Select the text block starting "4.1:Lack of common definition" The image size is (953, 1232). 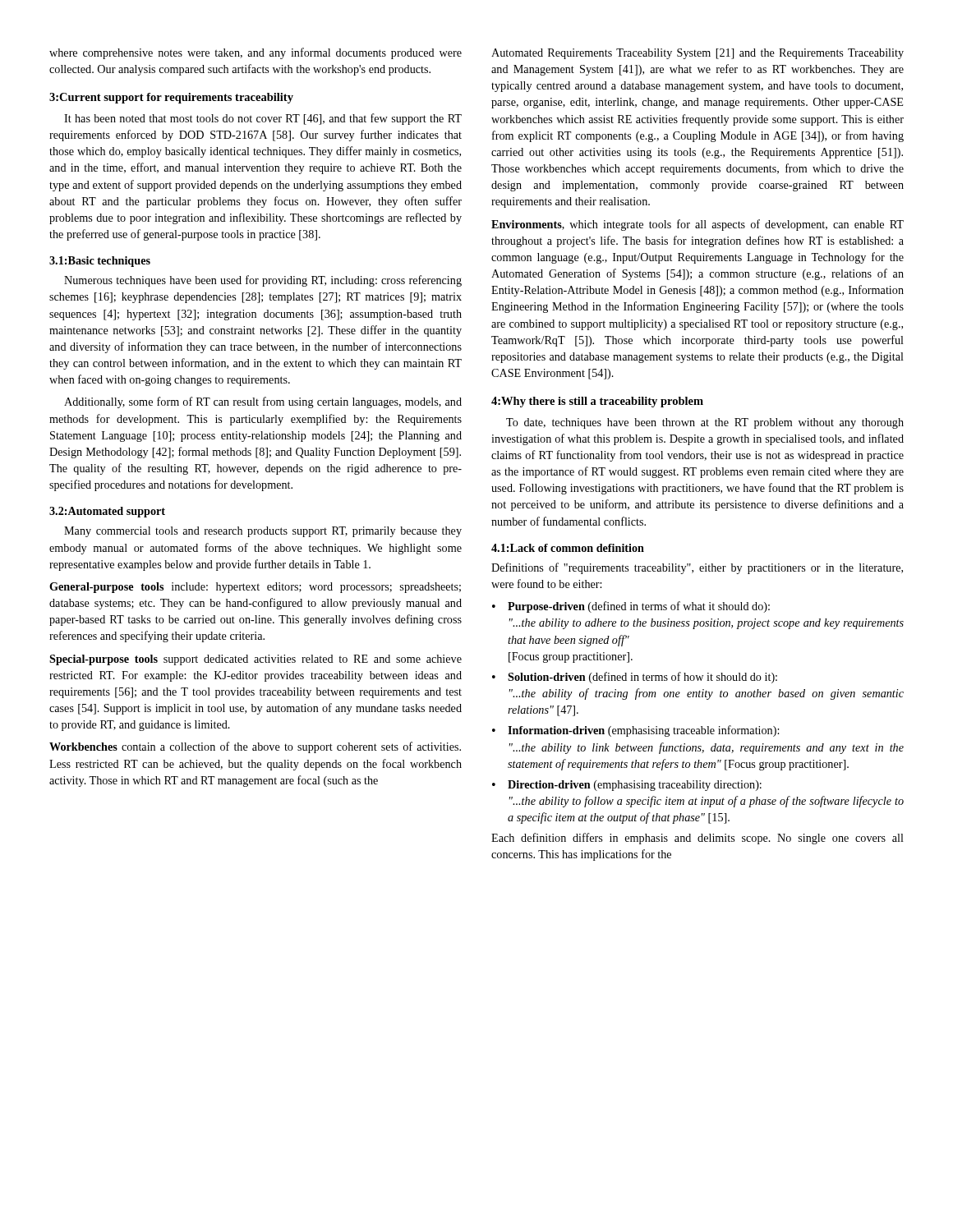tap(568, 548)
